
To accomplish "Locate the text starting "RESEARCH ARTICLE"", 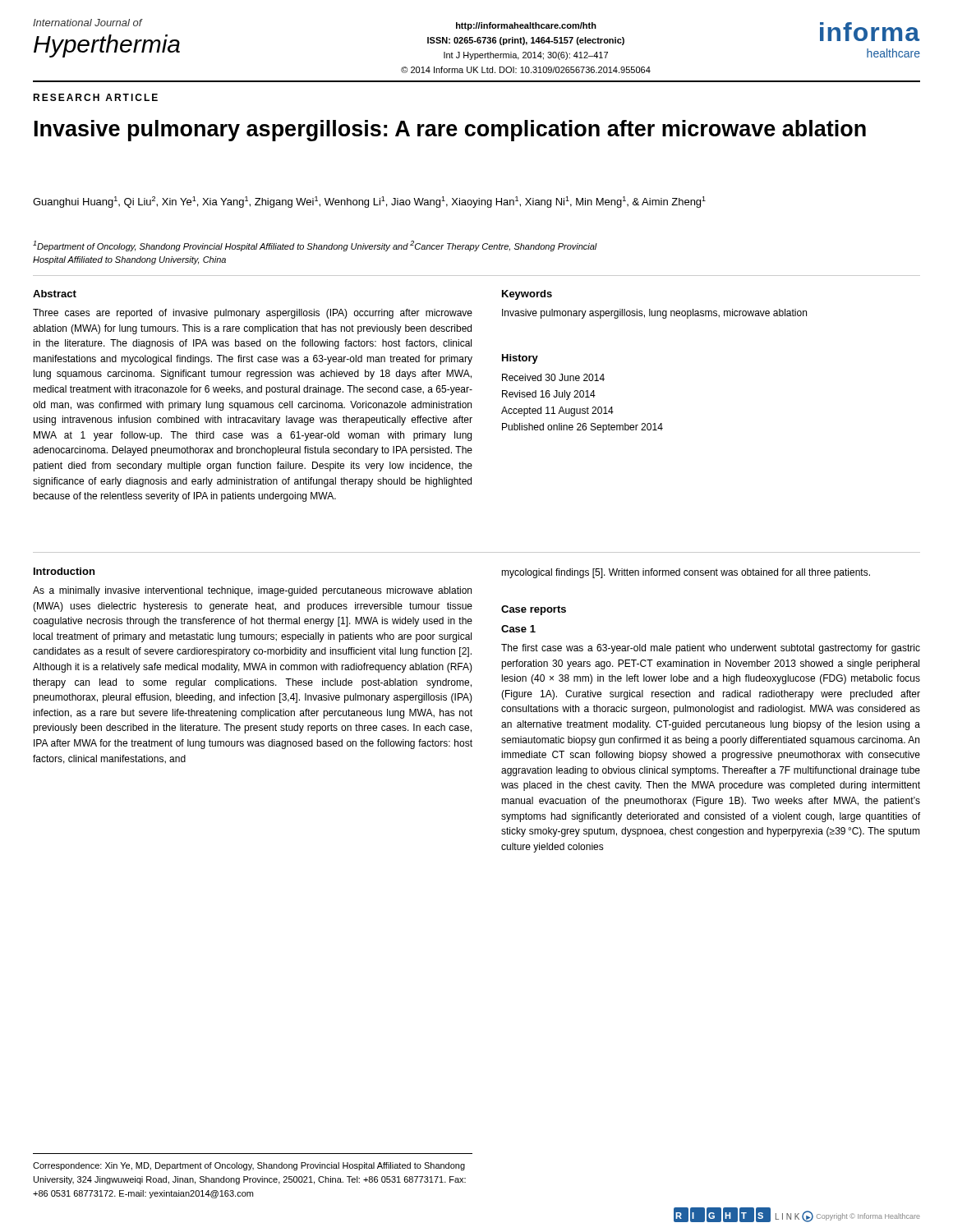I will (96, 98).
